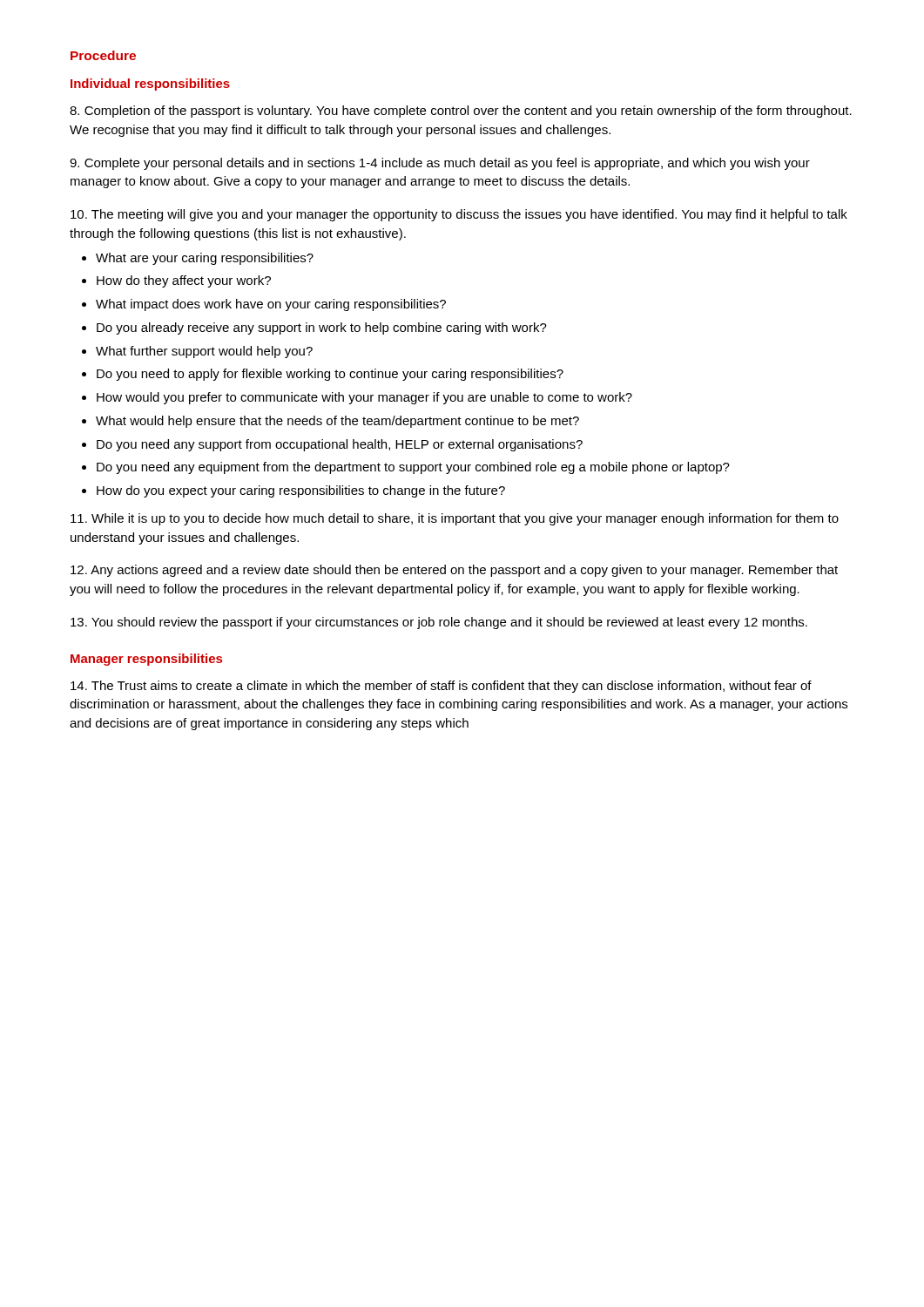
Task: Locate the block of text that opens with "Do you need any support"
Action: [x=339, y=444]
